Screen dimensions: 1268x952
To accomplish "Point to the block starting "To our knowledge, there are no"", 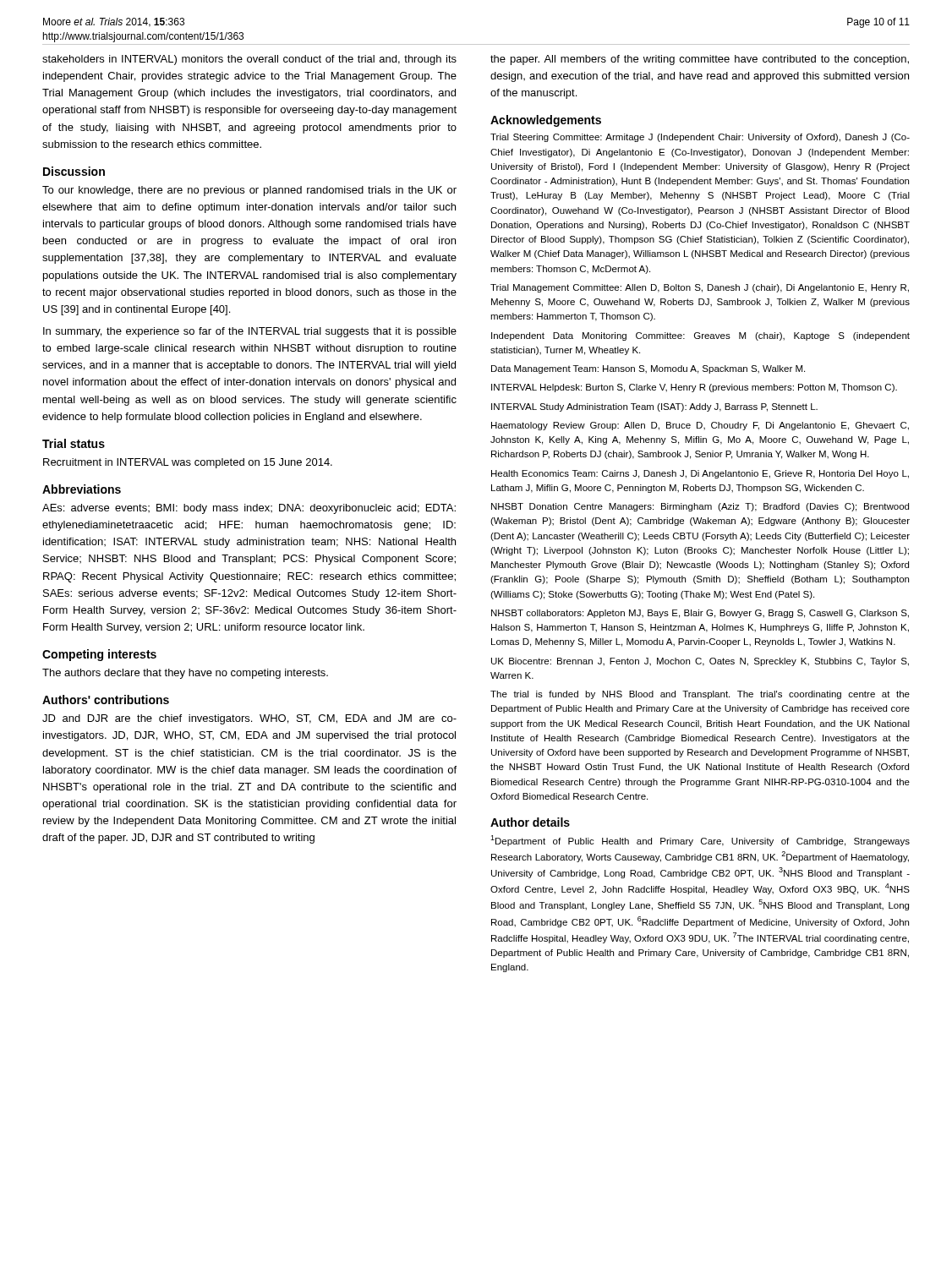I will 249,250.
